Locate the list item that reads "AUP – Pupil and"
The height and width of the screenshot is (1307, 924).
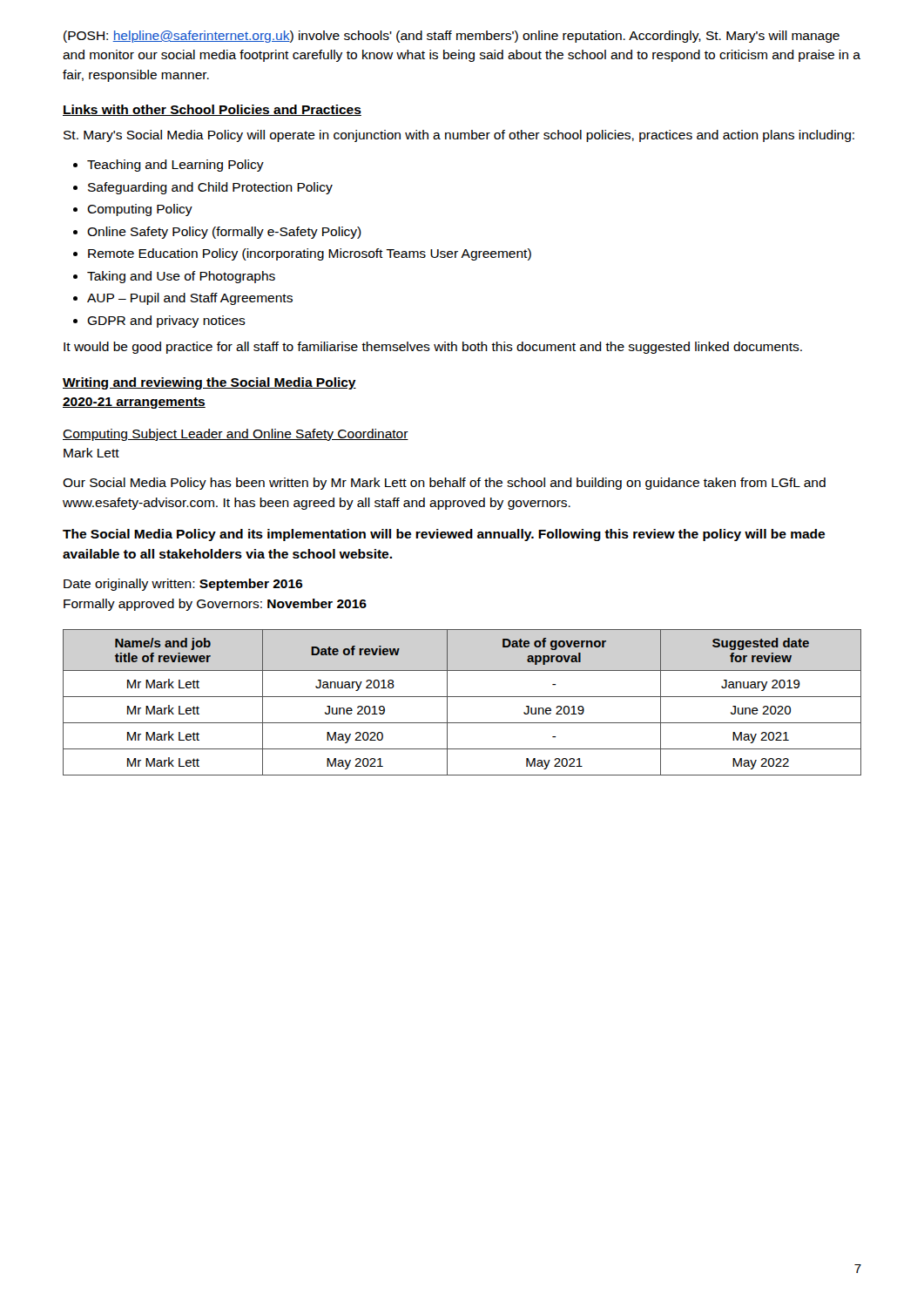click(x=190, y=298)
